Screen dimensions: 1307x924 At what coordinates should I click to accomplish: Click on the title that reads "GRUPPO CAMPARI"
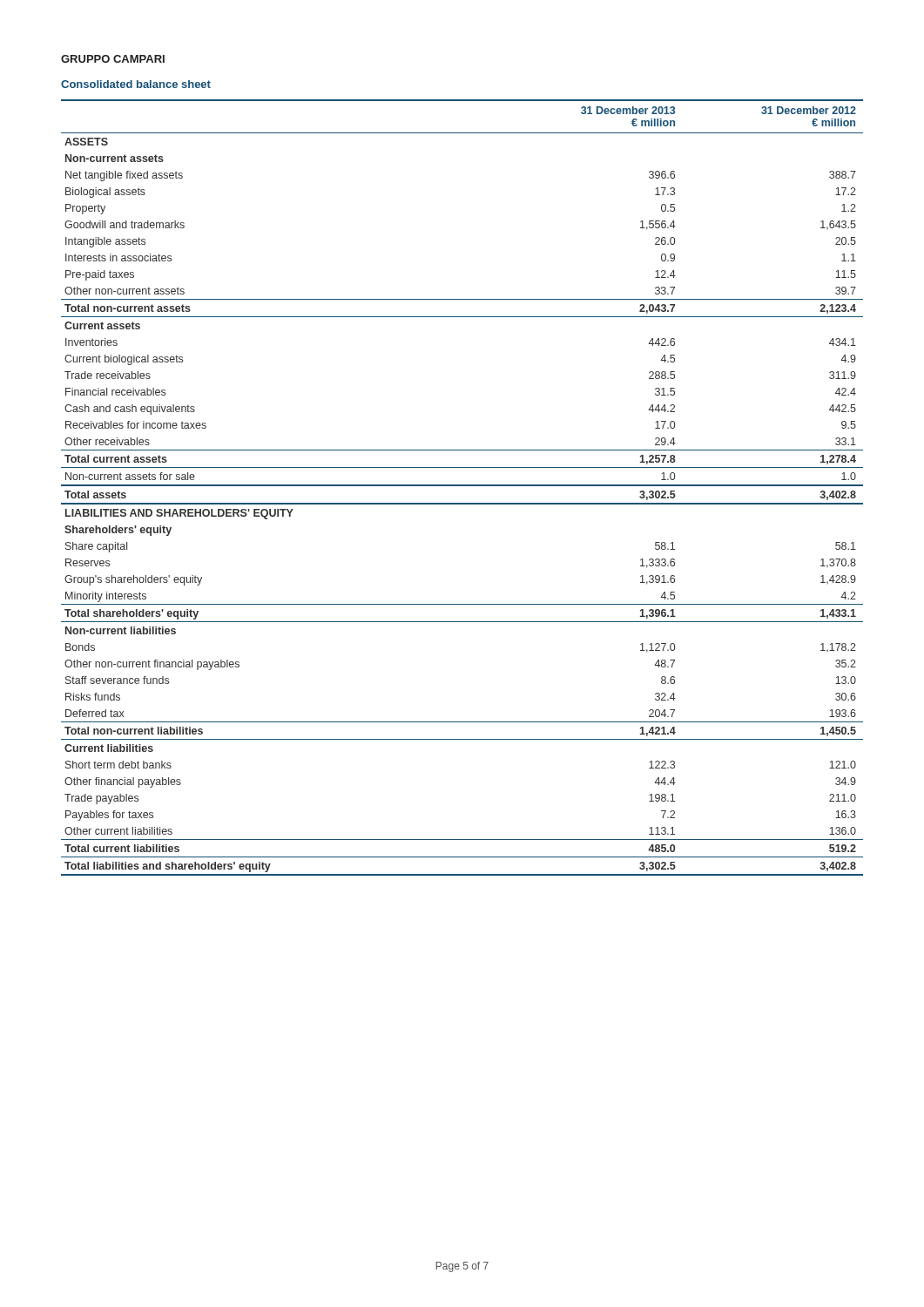(x=113, y=59)
